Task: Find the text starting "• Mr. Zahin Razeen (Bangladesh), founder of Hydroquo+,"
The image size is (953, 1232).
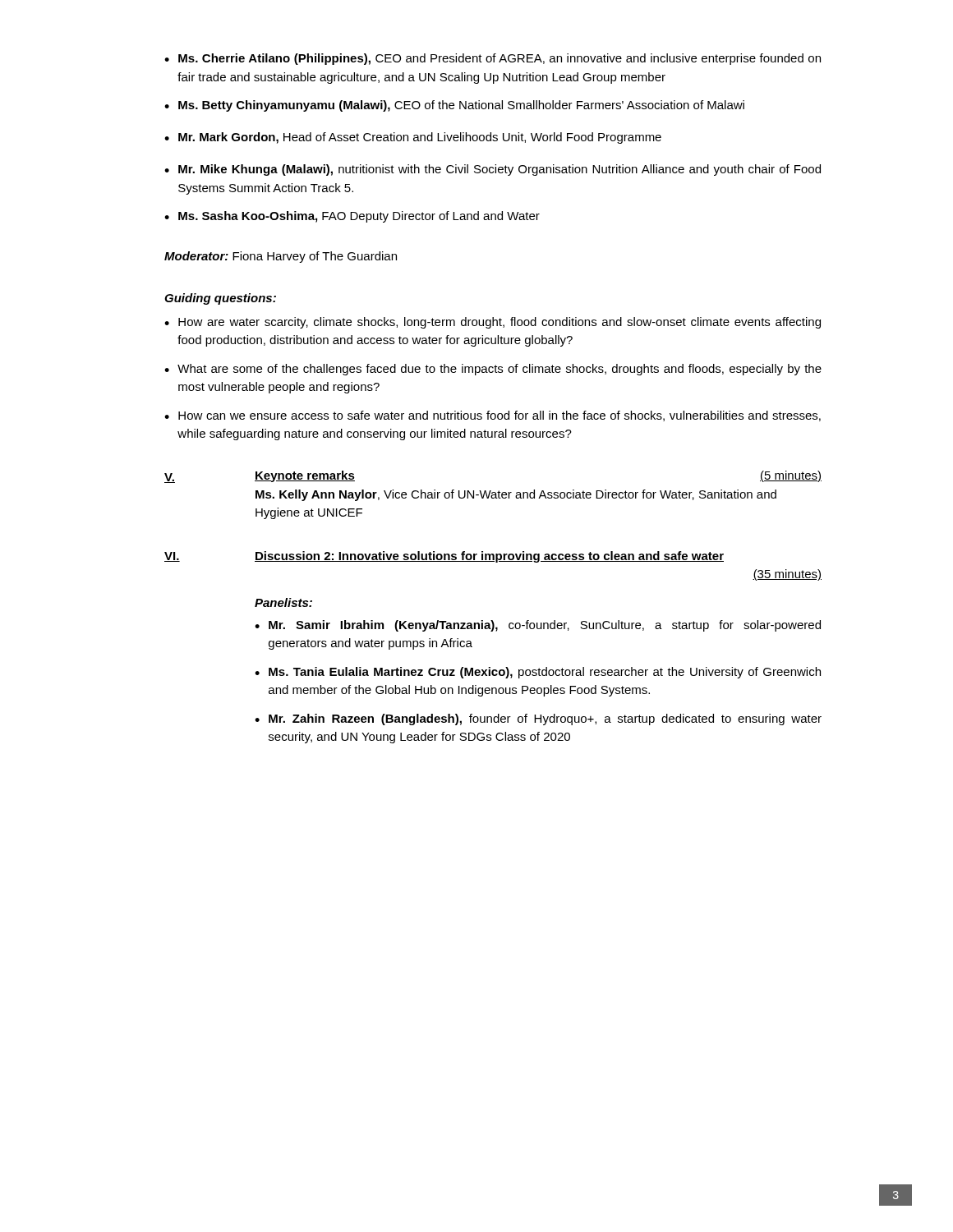Action: [538, 728]
